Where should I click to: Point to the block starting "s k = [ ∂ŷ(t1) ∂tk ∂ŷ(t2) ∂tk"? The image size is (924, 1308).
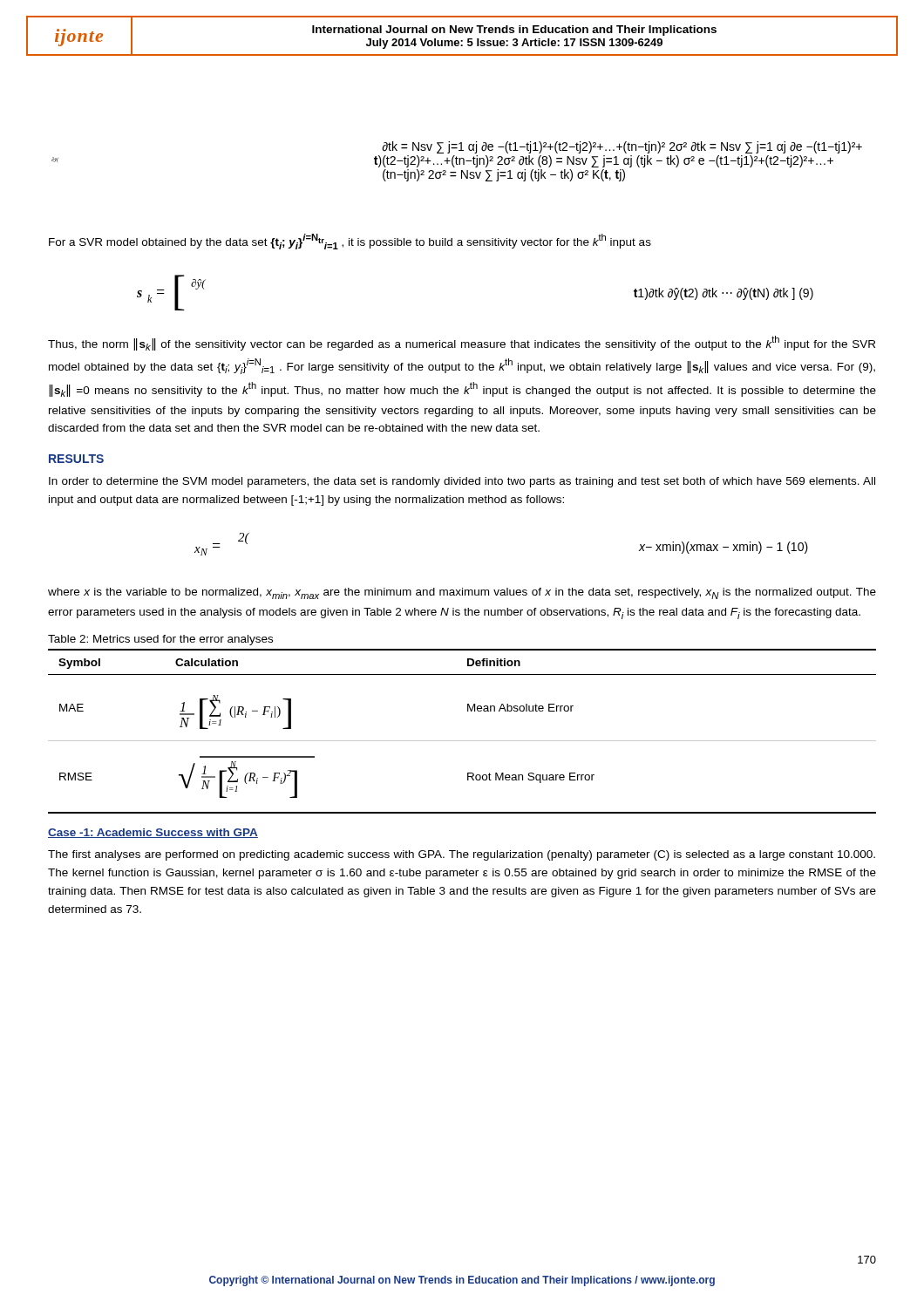[178, 293]
